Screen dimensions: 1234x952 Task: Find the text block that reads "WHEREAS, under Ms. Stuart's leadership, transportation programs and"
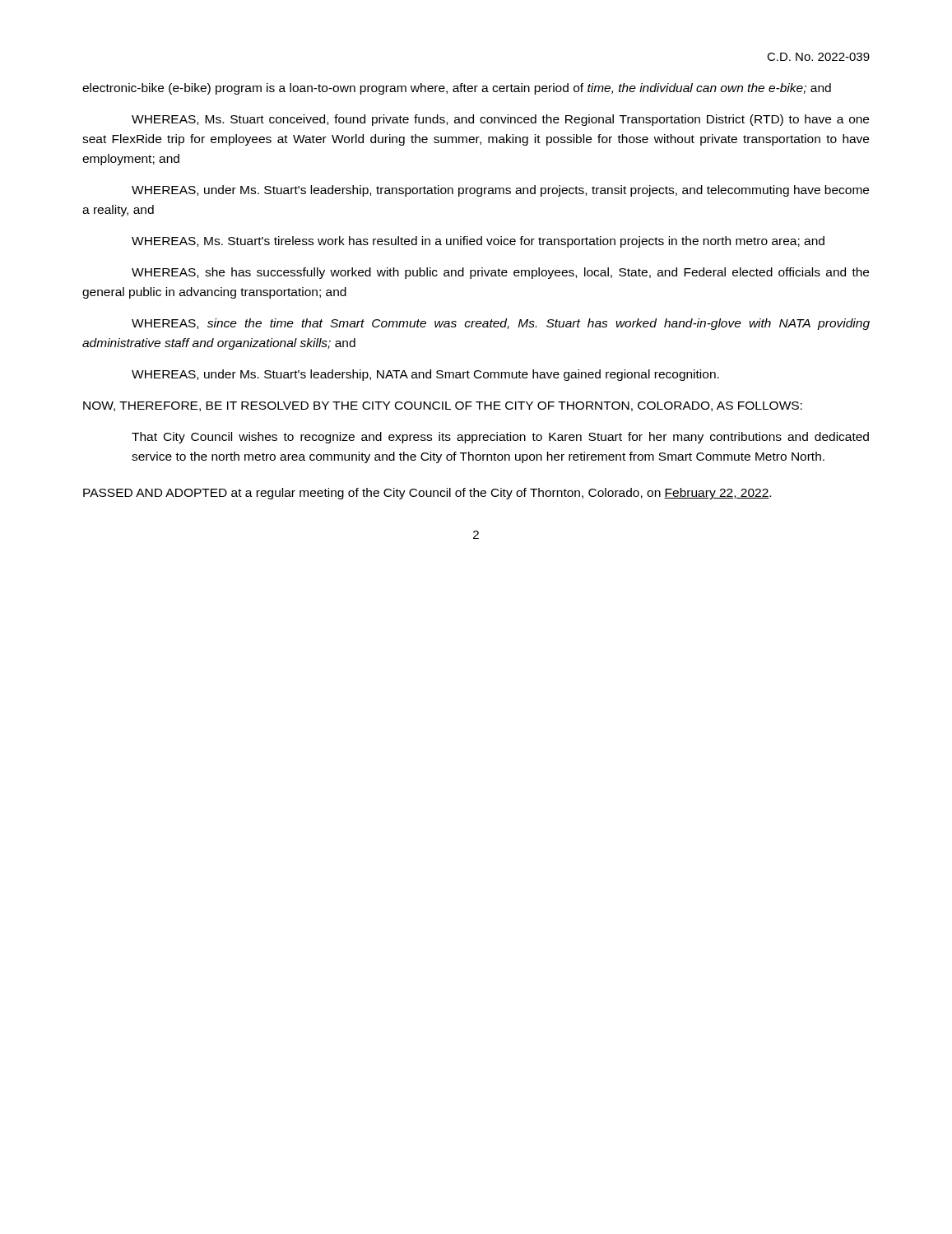(x=476, y=200)
